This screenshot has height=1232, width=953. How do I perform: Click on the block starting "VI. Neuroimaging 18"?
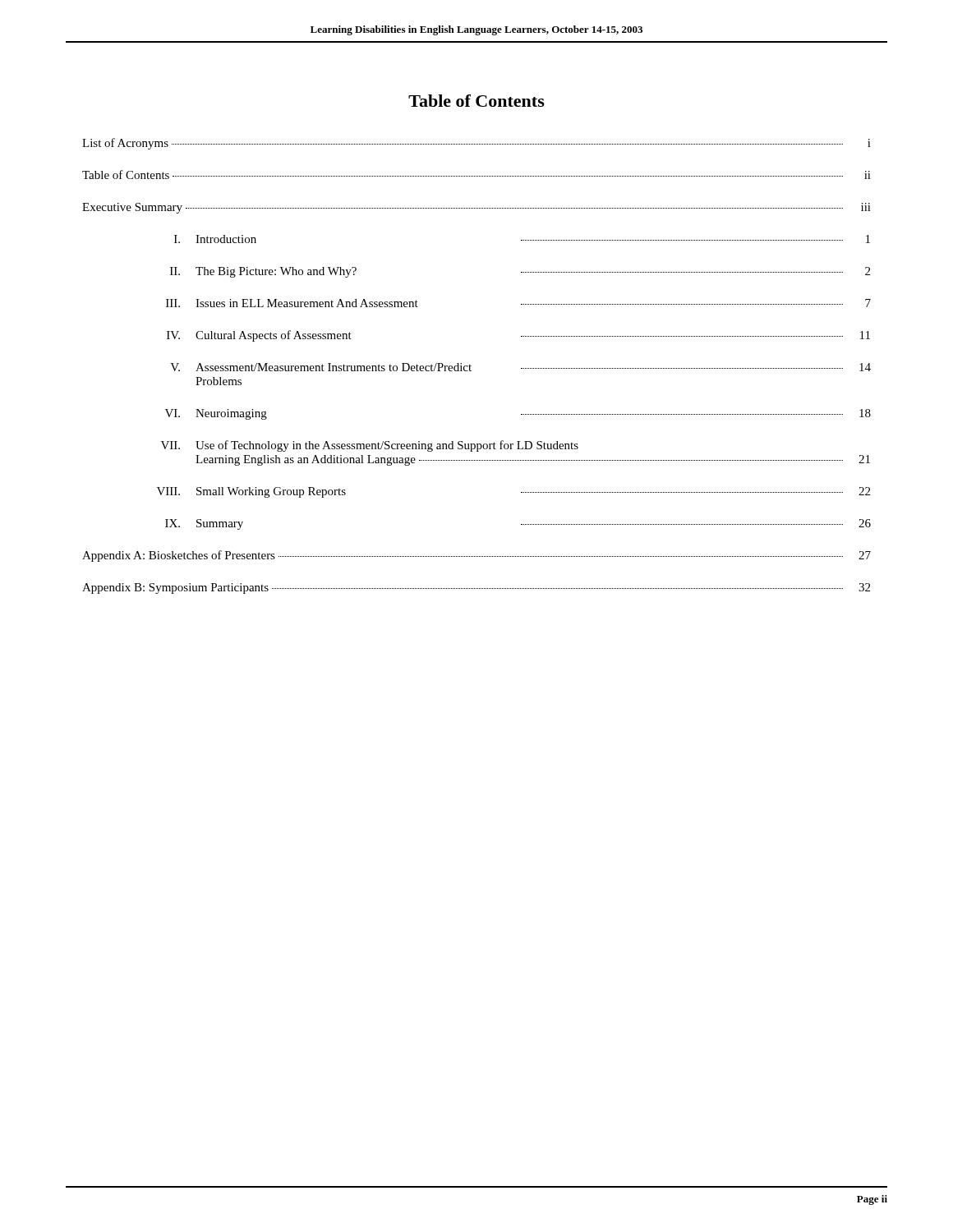518,414
